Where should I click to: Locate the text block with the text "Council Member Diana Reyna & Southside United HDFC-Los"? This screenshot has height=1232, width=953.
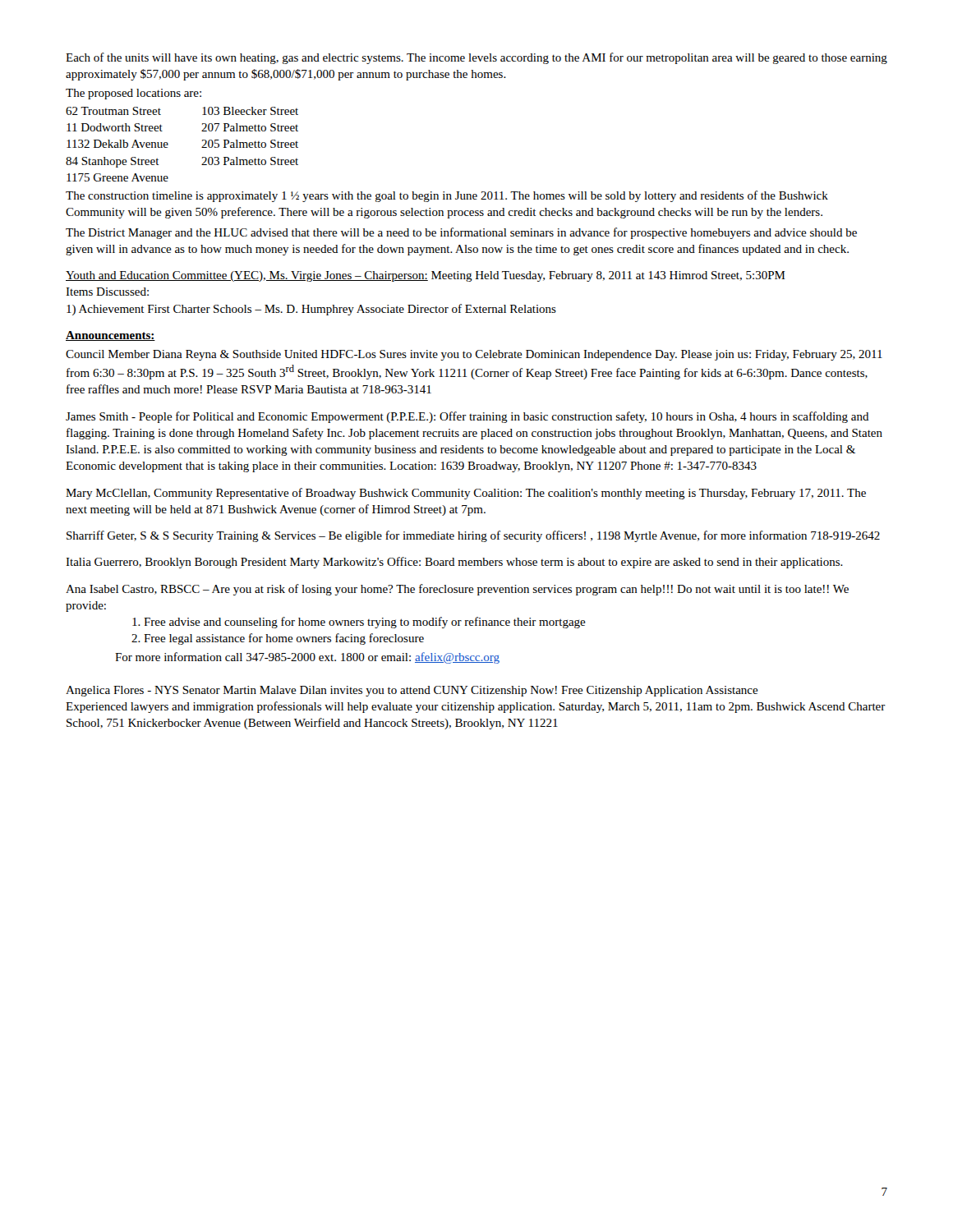click(474, 372)
